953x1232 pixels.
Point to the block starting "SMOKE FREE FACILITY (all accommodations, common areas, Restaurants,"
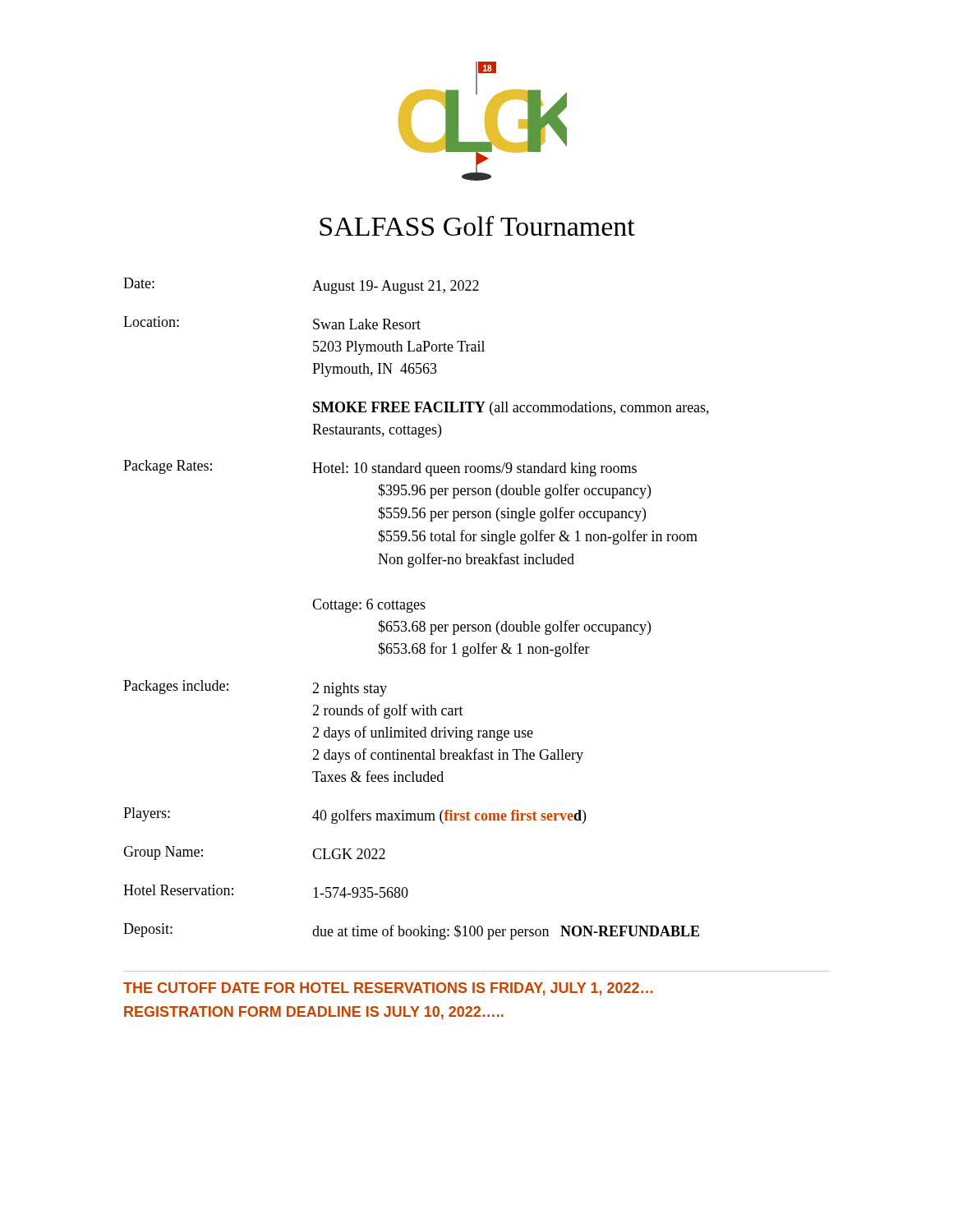click(476, 419)
